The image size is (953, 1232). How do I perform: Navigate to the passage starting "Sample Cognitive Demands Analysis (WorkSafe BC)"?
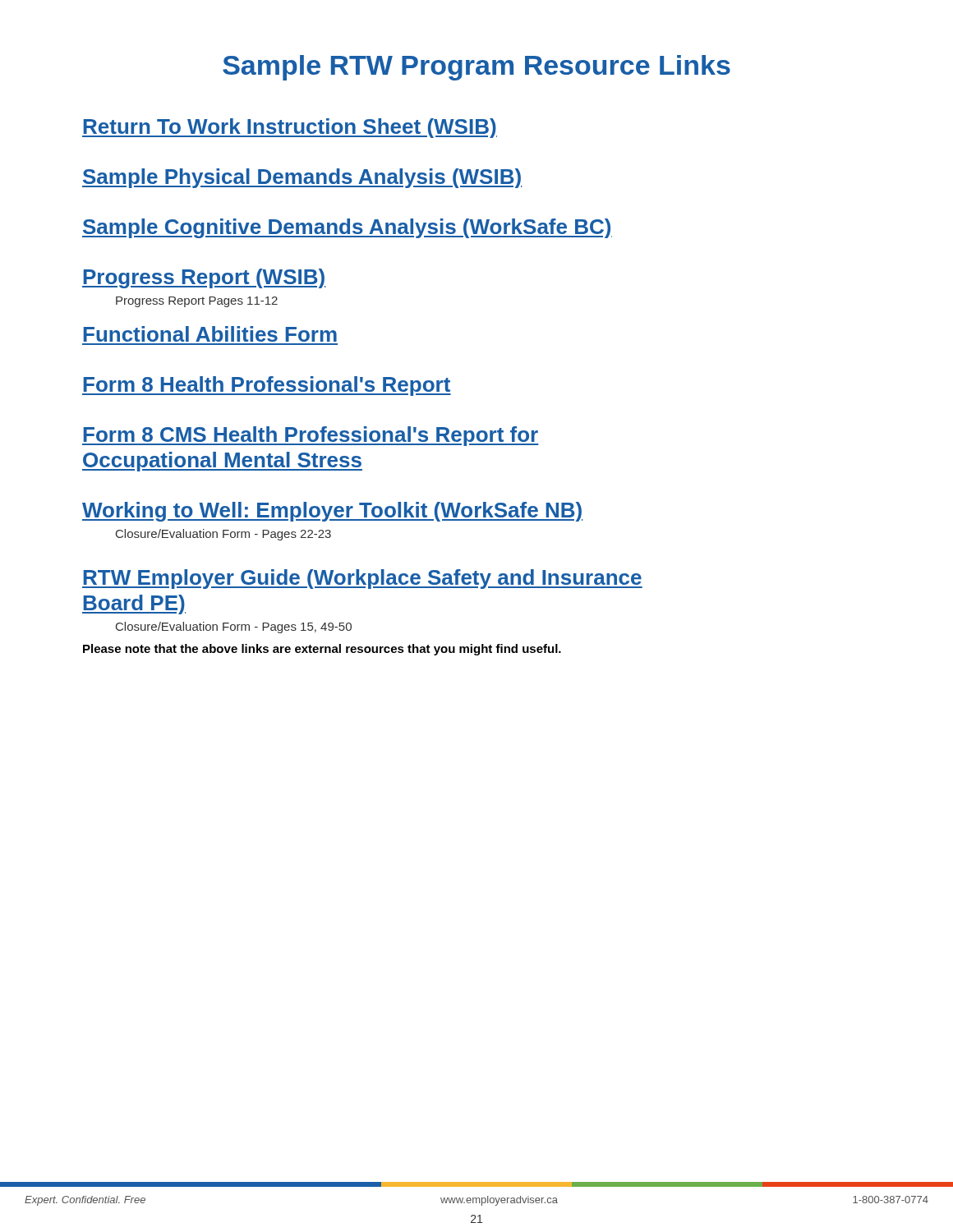click(476, 227)
